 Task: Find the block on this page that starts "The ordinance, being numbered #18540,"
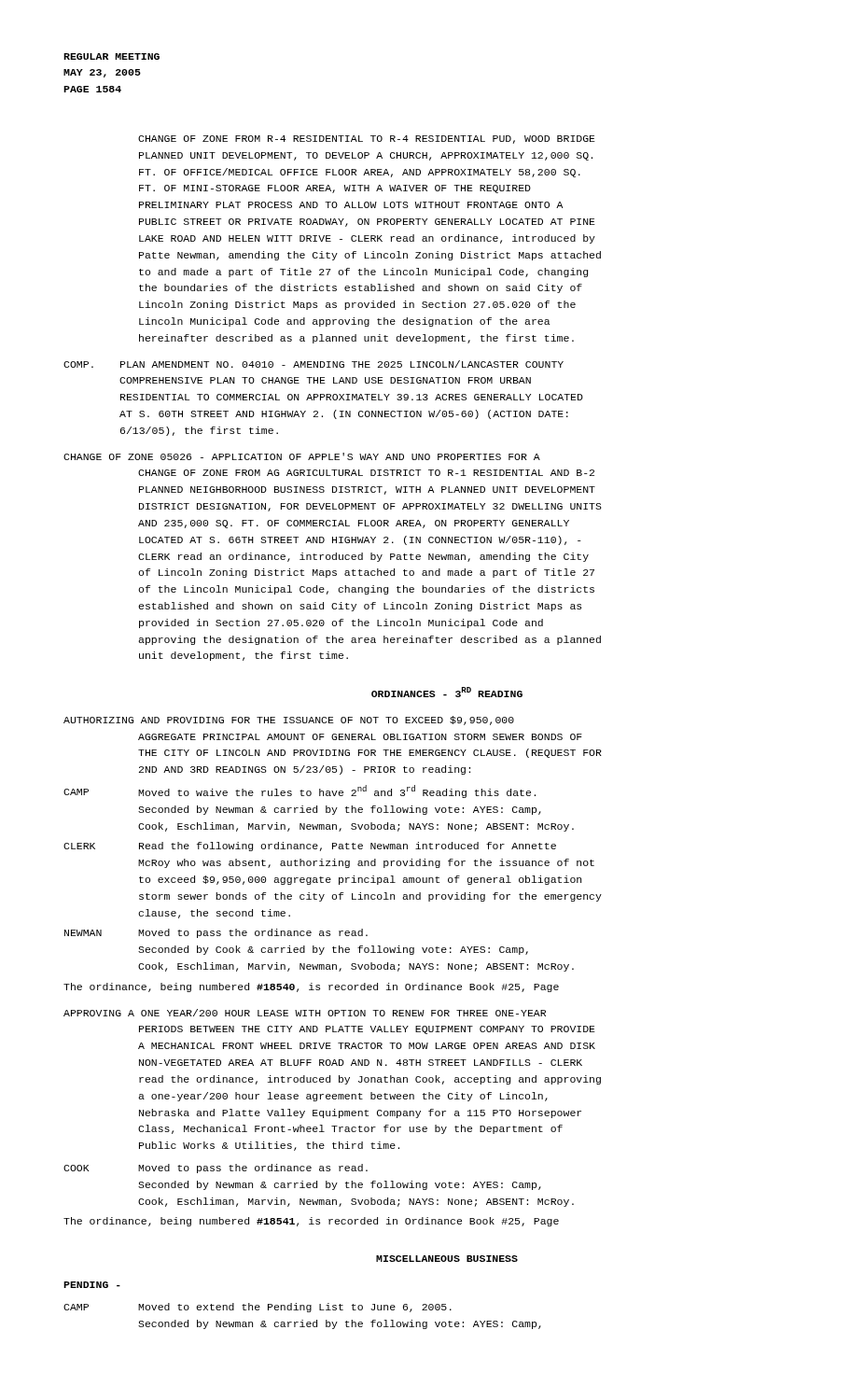[311, 987]
